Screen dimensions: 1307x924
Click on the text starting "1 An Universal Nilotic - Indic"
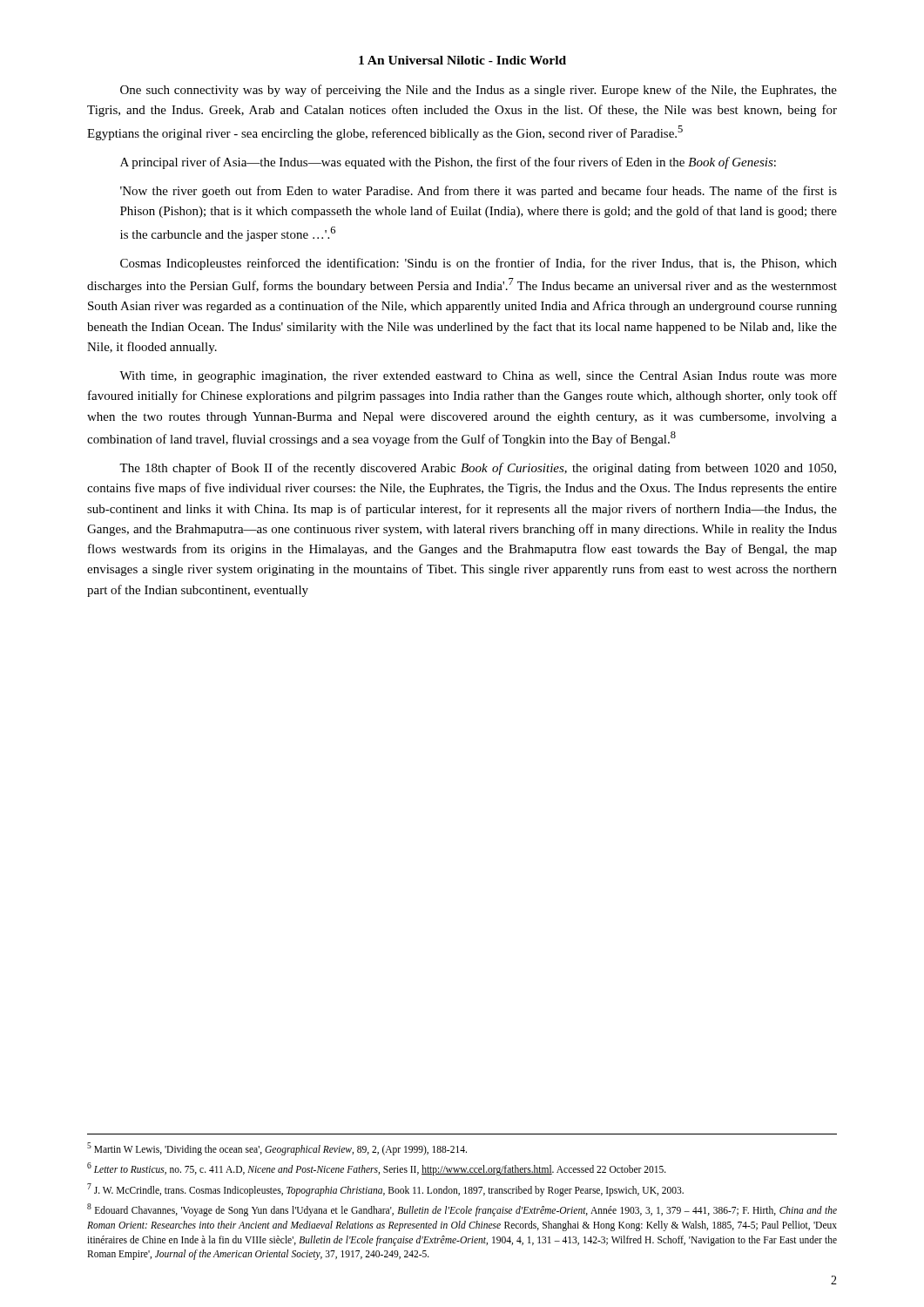(462, 60)
